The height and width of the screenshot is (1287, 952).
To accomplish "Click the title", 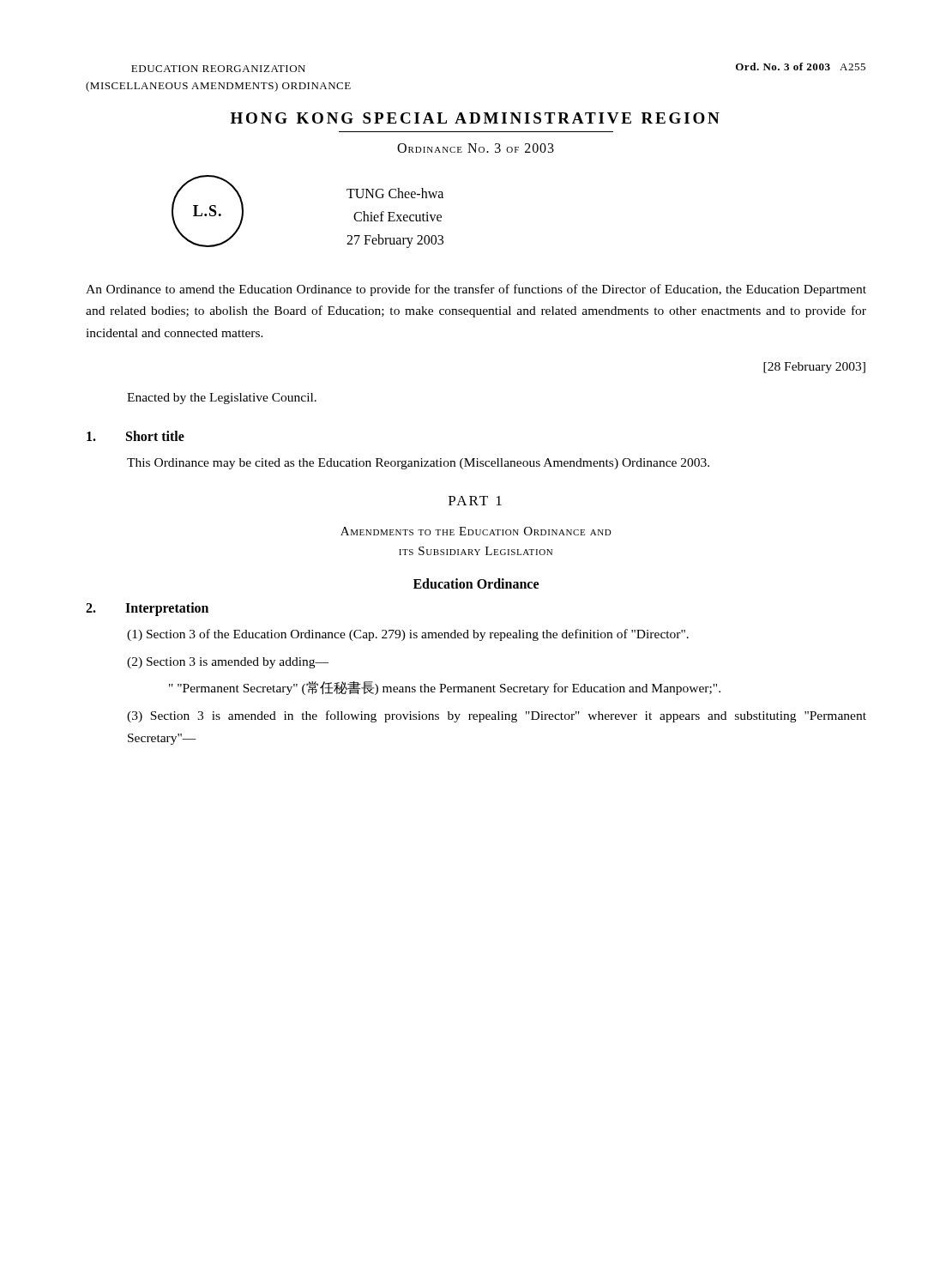I will pos(476,121).
